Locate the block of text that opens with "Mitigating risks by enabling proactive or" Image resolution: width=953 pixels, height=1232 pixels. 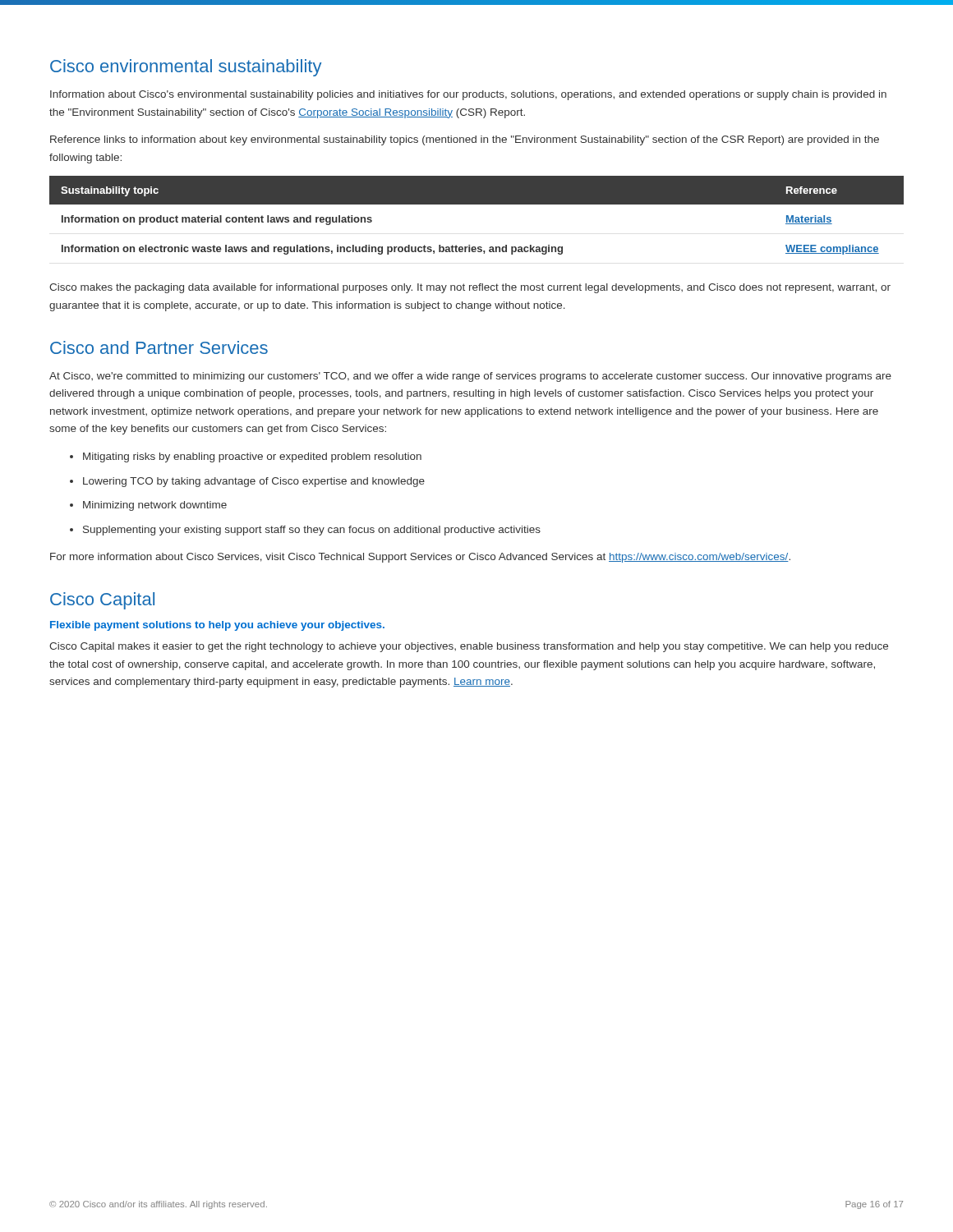point(252,456)
